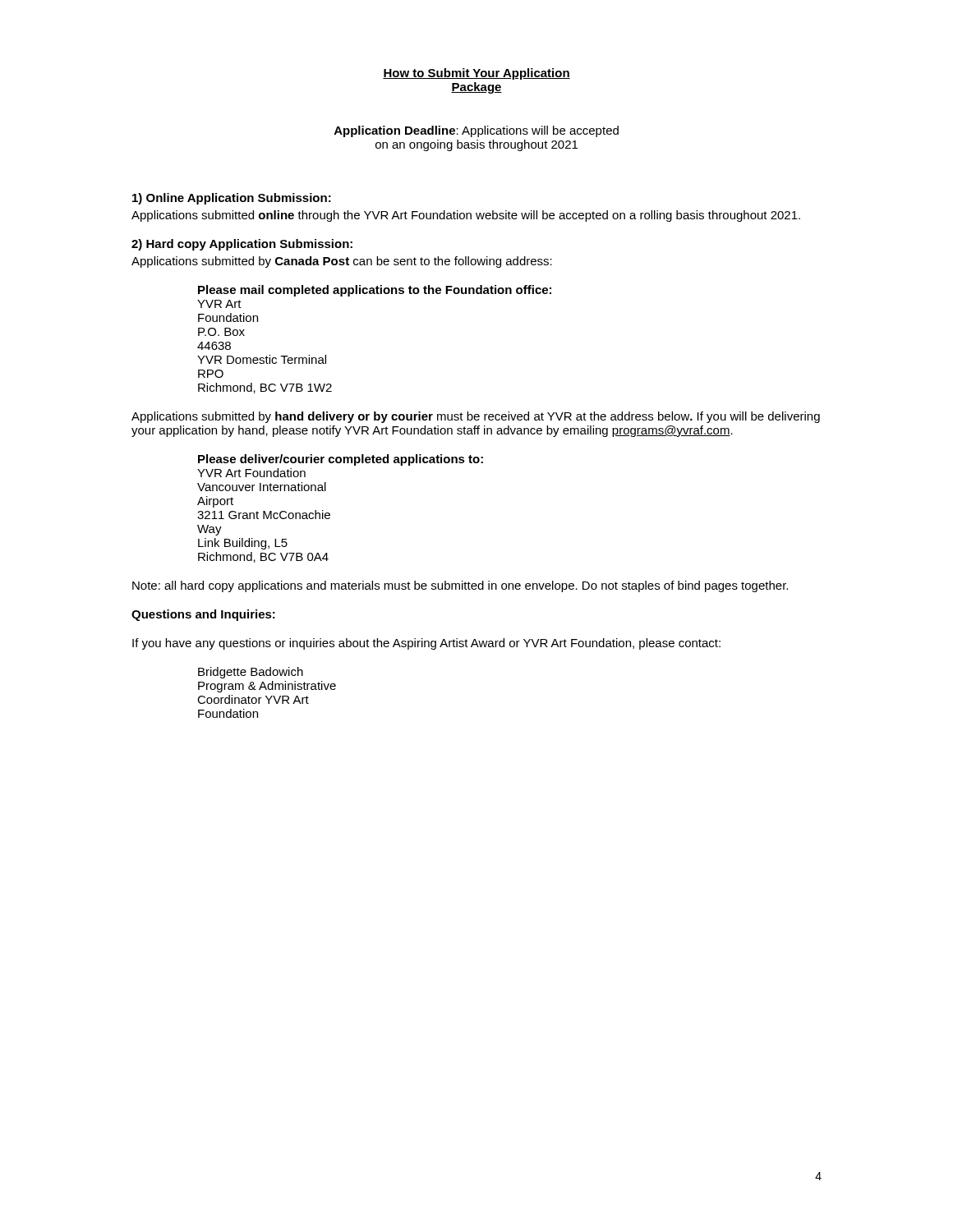The height and width of the screenshot is (1232, 953).
Task: Click the passage that begins "Note: all hard copy applications and"
Action: coord(460,585)
